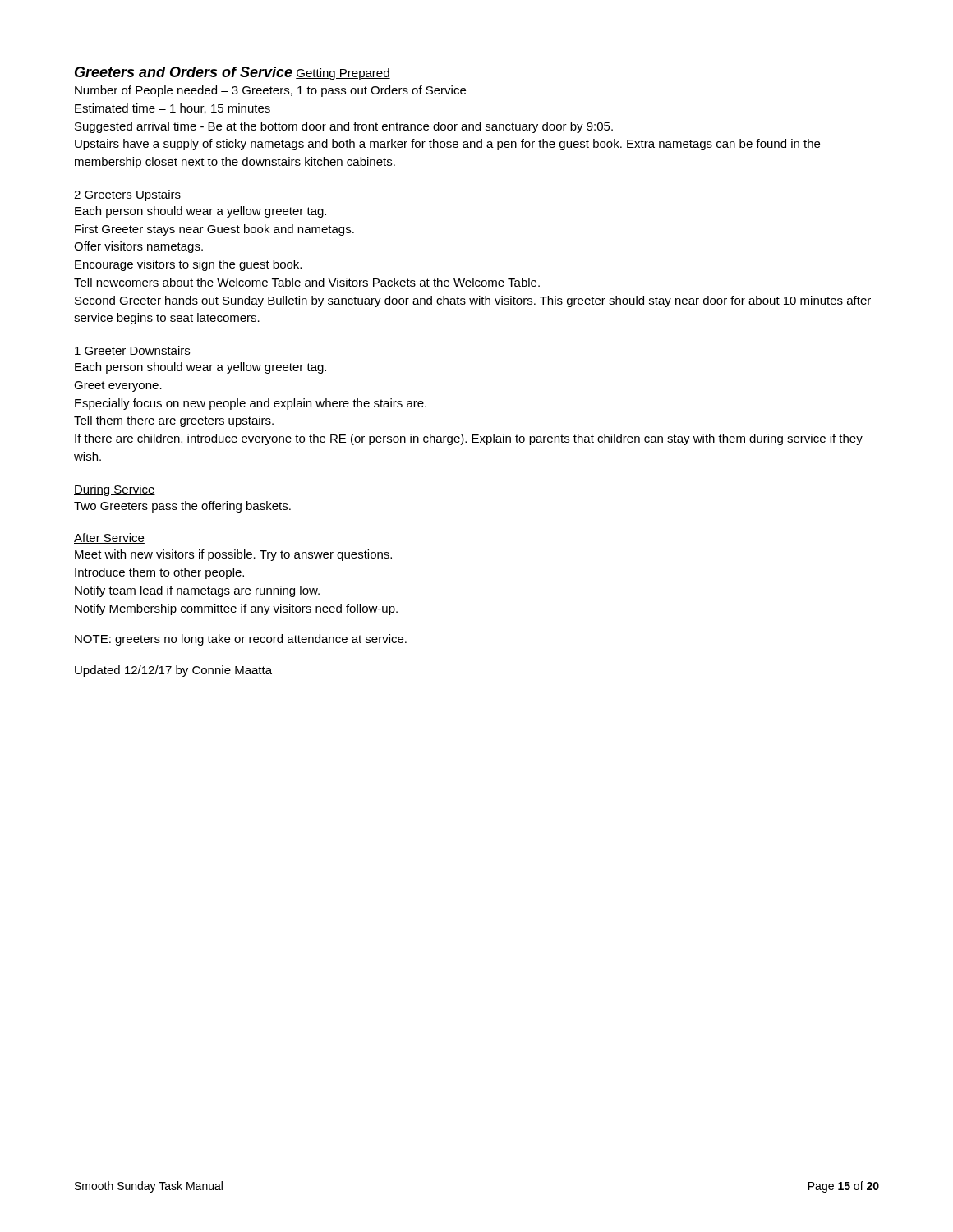Viewport: 953px width, 1232px height.
Task: Point to the passage starting "After Service"
Action: click(x=109, y=538)
